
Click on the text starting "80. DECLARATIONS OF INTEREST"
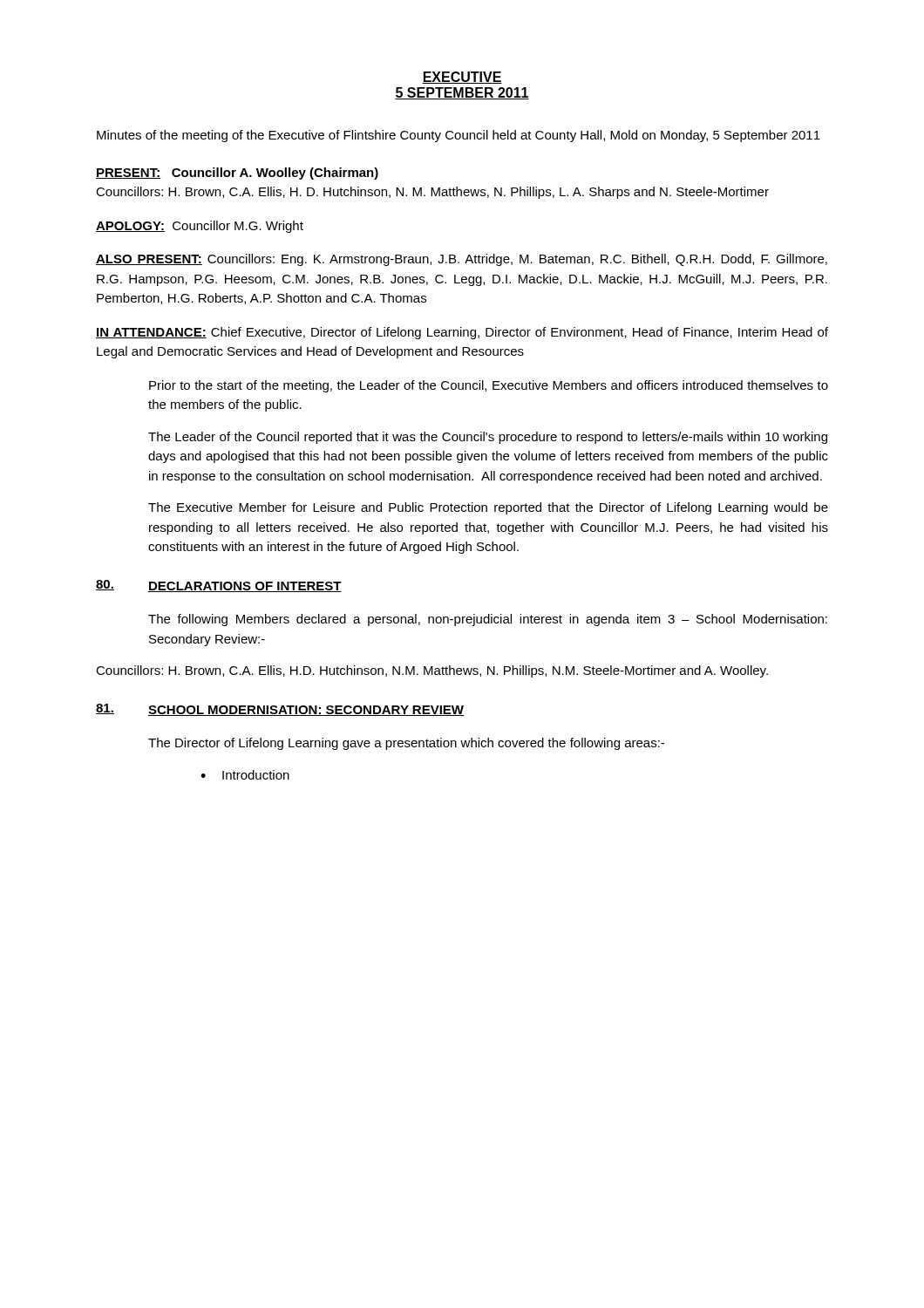coord(219,586)
